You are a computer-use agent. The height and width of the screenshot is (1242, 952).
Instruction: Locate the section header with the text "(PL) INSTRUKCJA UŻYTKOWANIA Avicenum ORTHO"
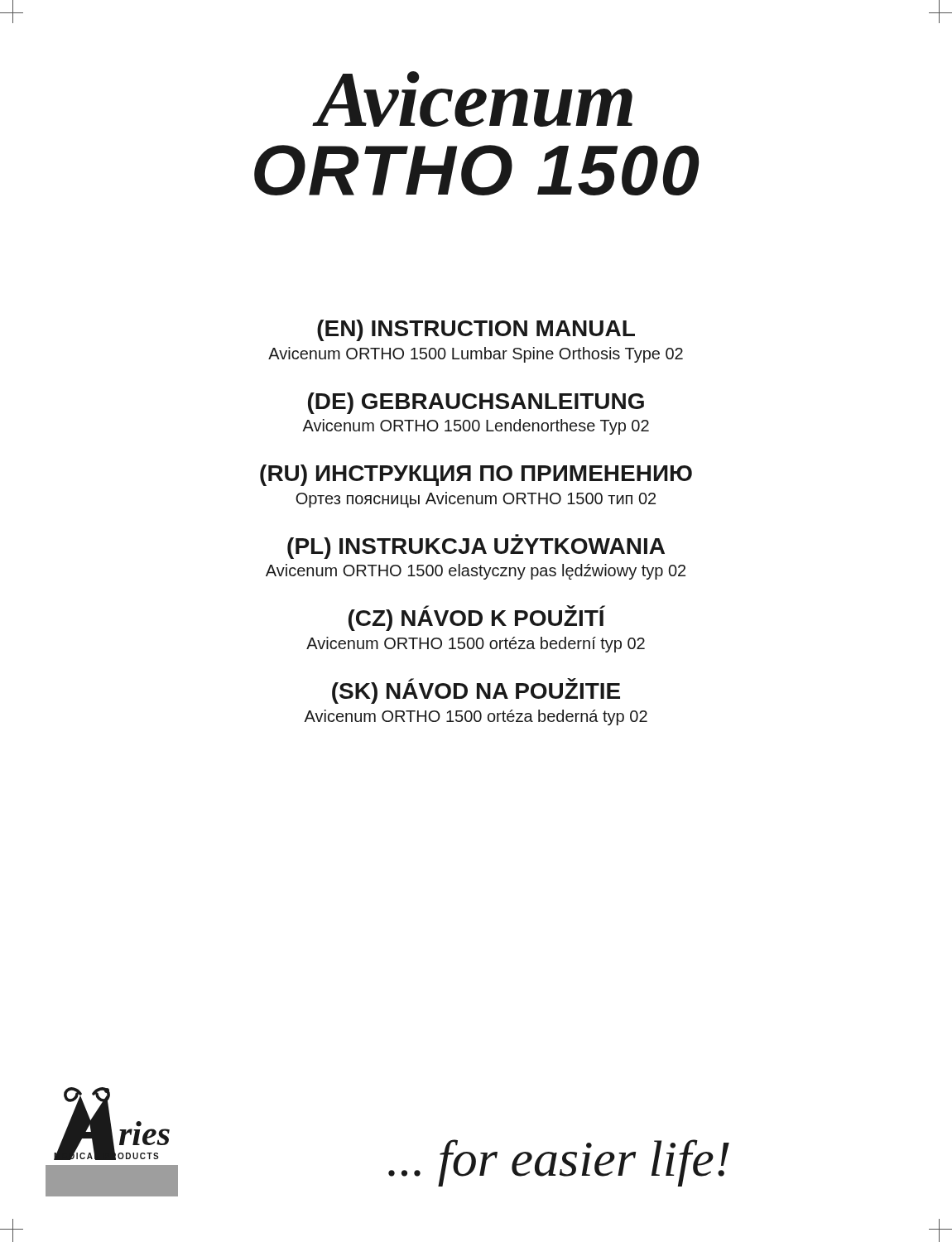(x=476, y=557)
